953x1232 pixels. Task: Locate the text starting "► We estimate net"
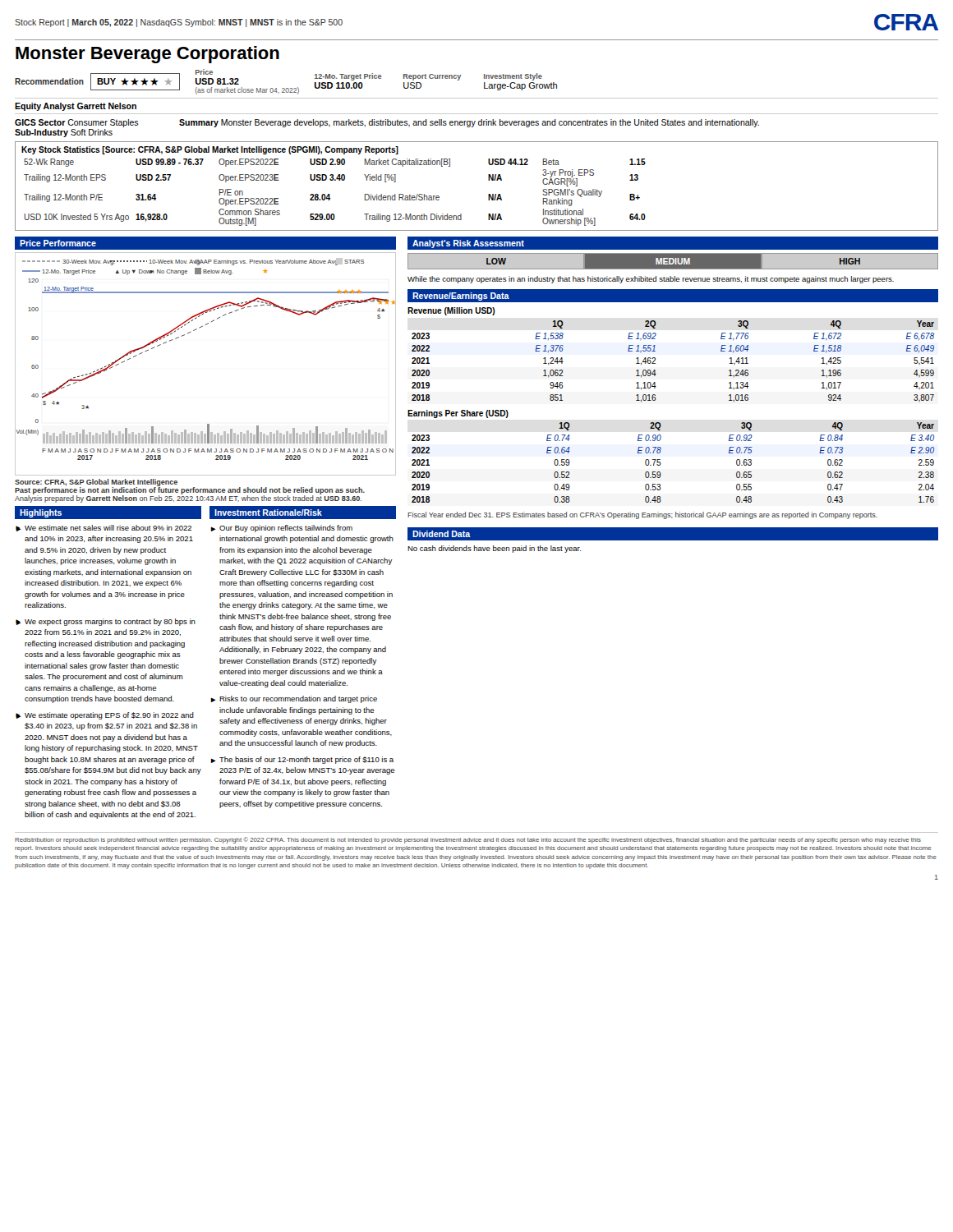104,566
